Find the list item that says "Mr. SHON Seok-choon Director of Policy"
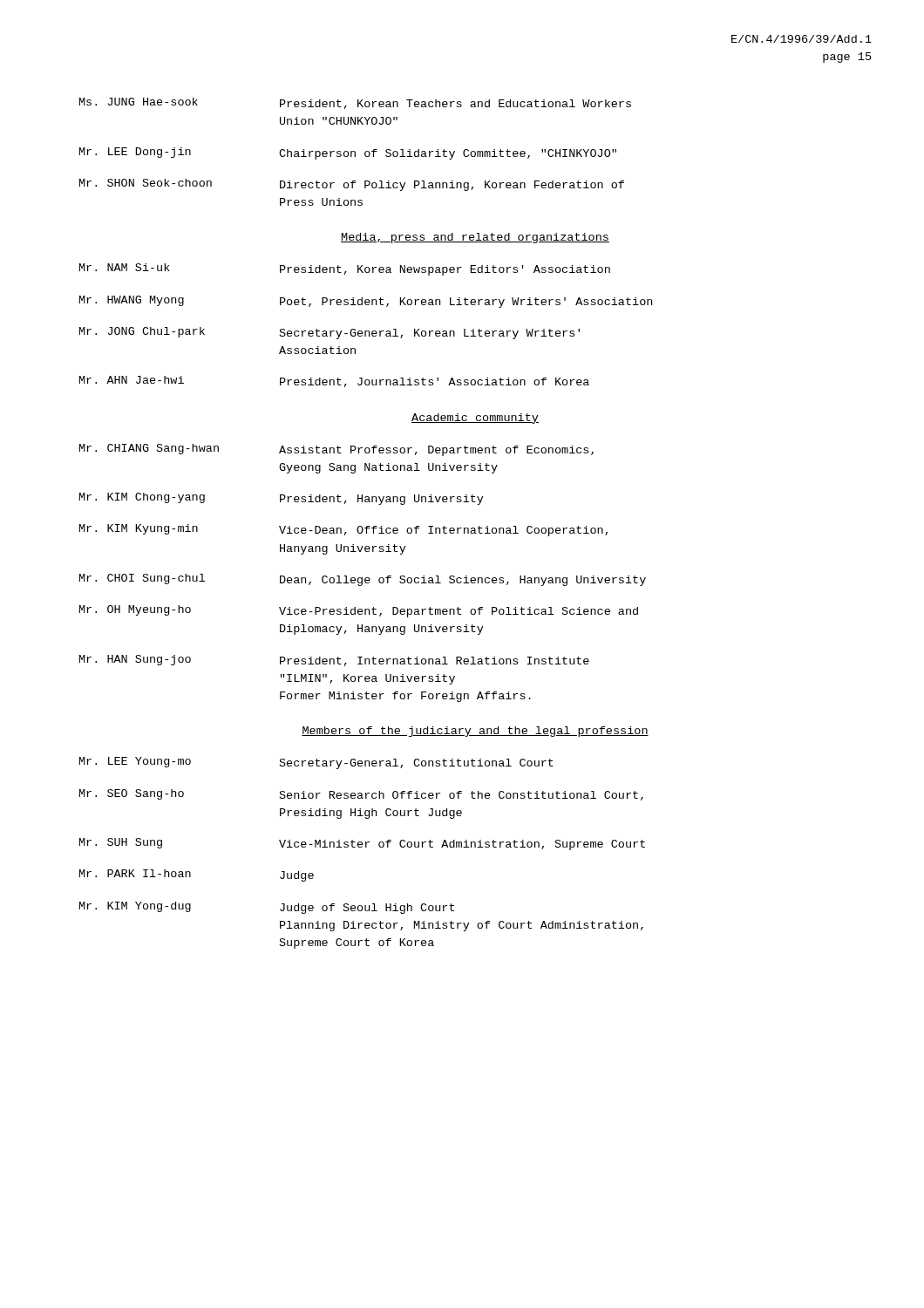 tap(475, 194)
